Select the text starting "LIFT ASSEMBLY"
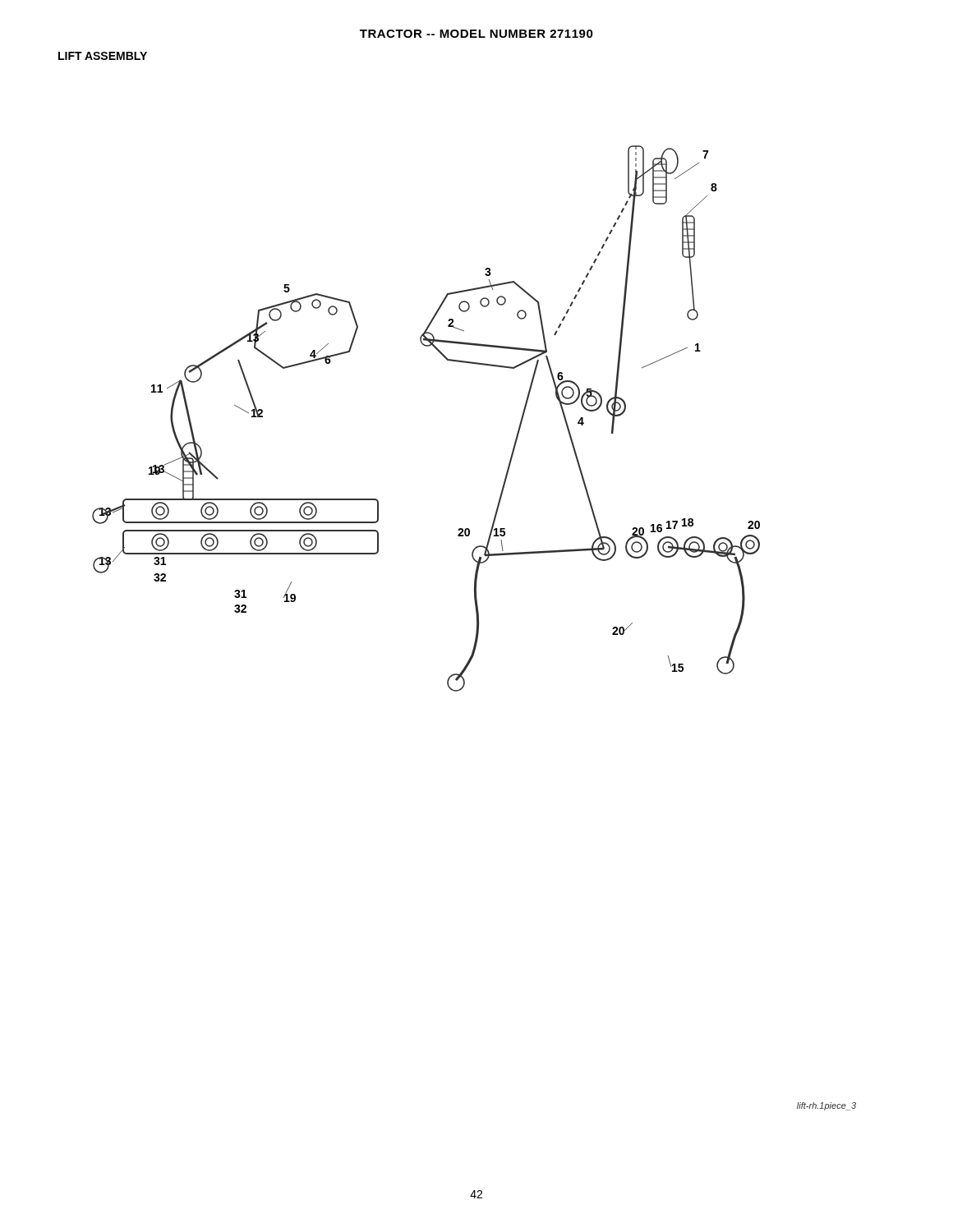Image resolution: width=953 pixels, height=1232 pixels. click(x=102, y=56)
